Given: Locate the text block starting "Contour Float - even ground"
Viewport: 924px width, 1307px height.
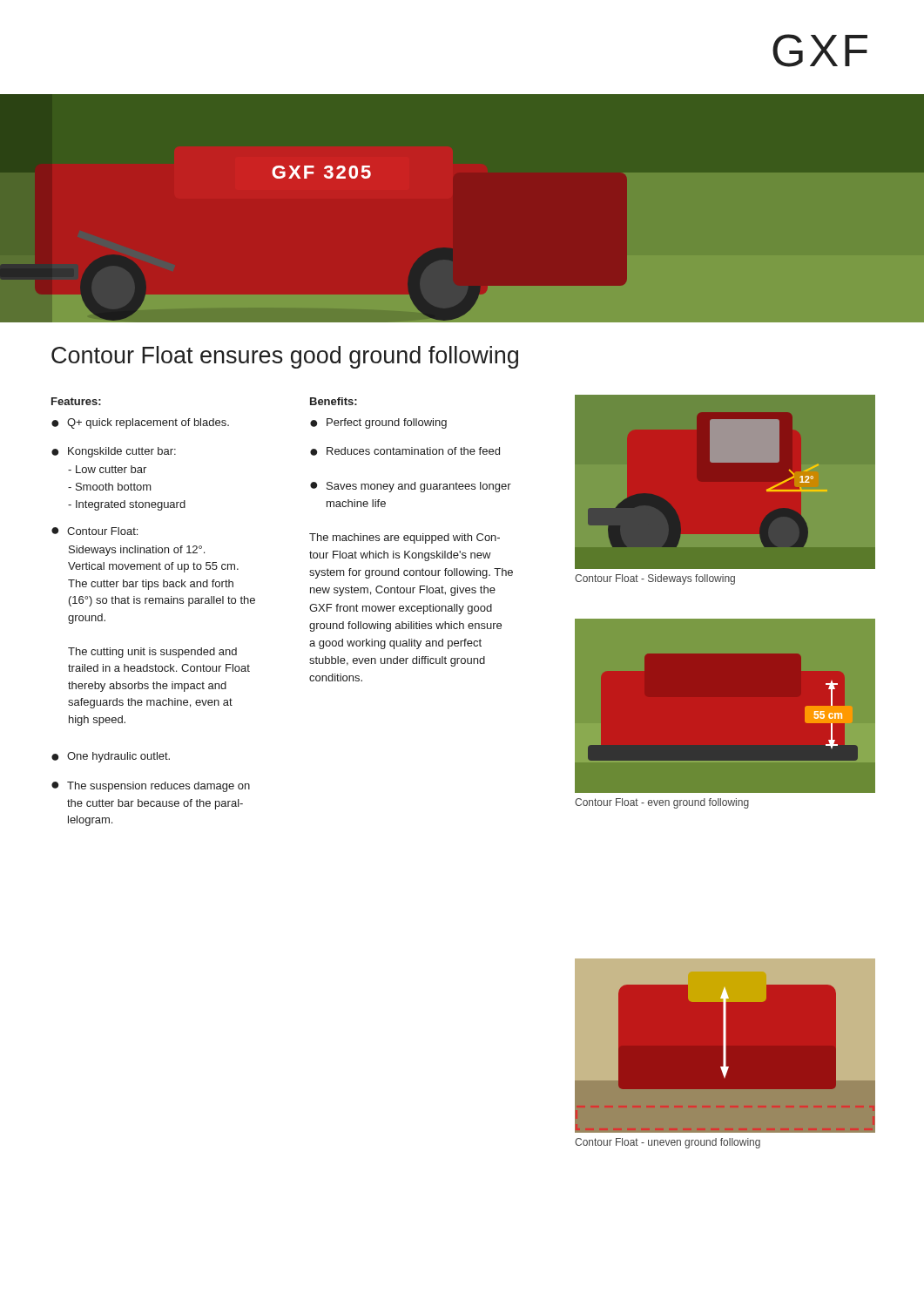Looking at the screenshot, I should pyautogui.click(x=662, y=802).
